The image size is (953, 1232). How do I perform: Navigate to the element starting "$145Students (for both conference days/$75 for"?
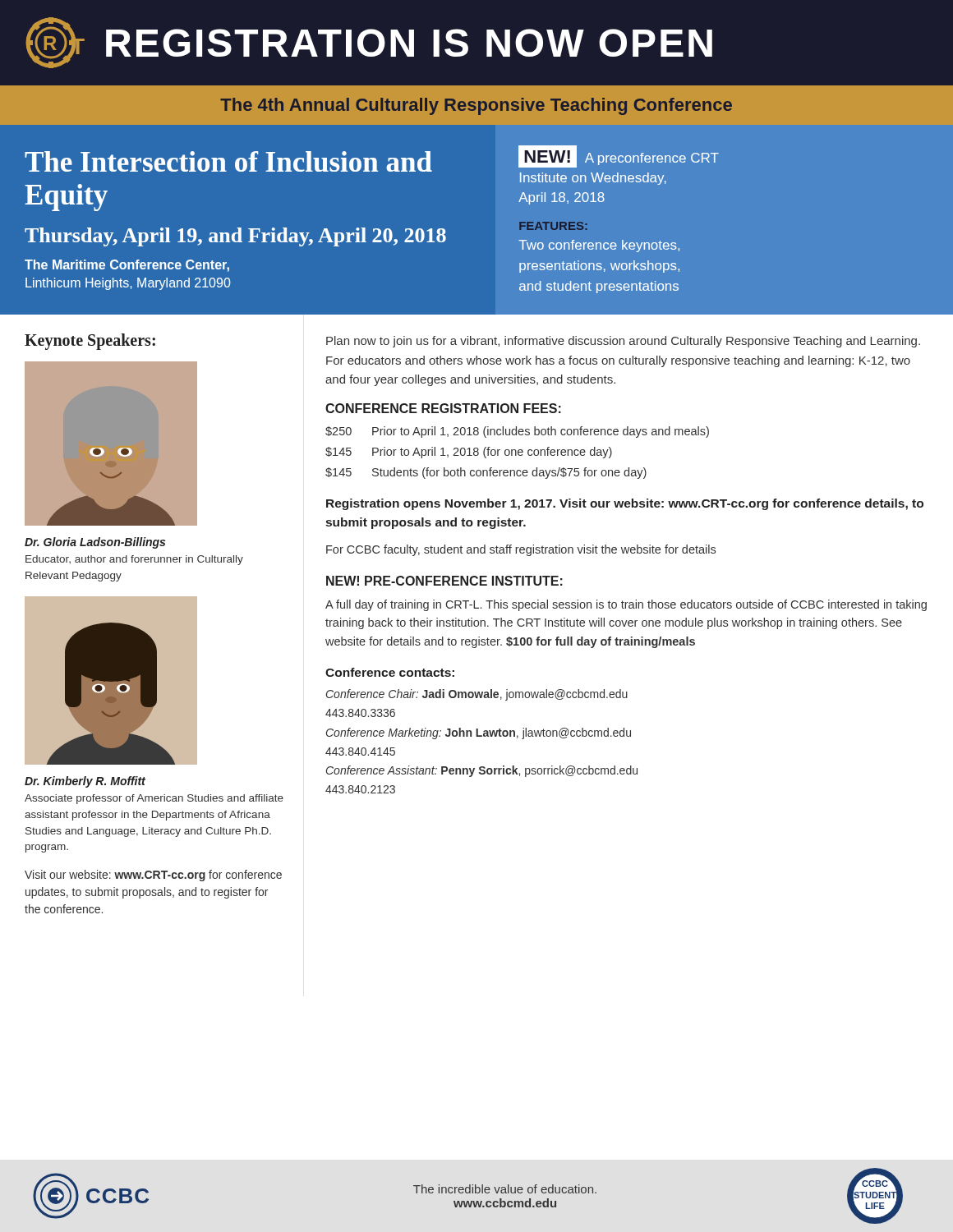coord(486,473)
